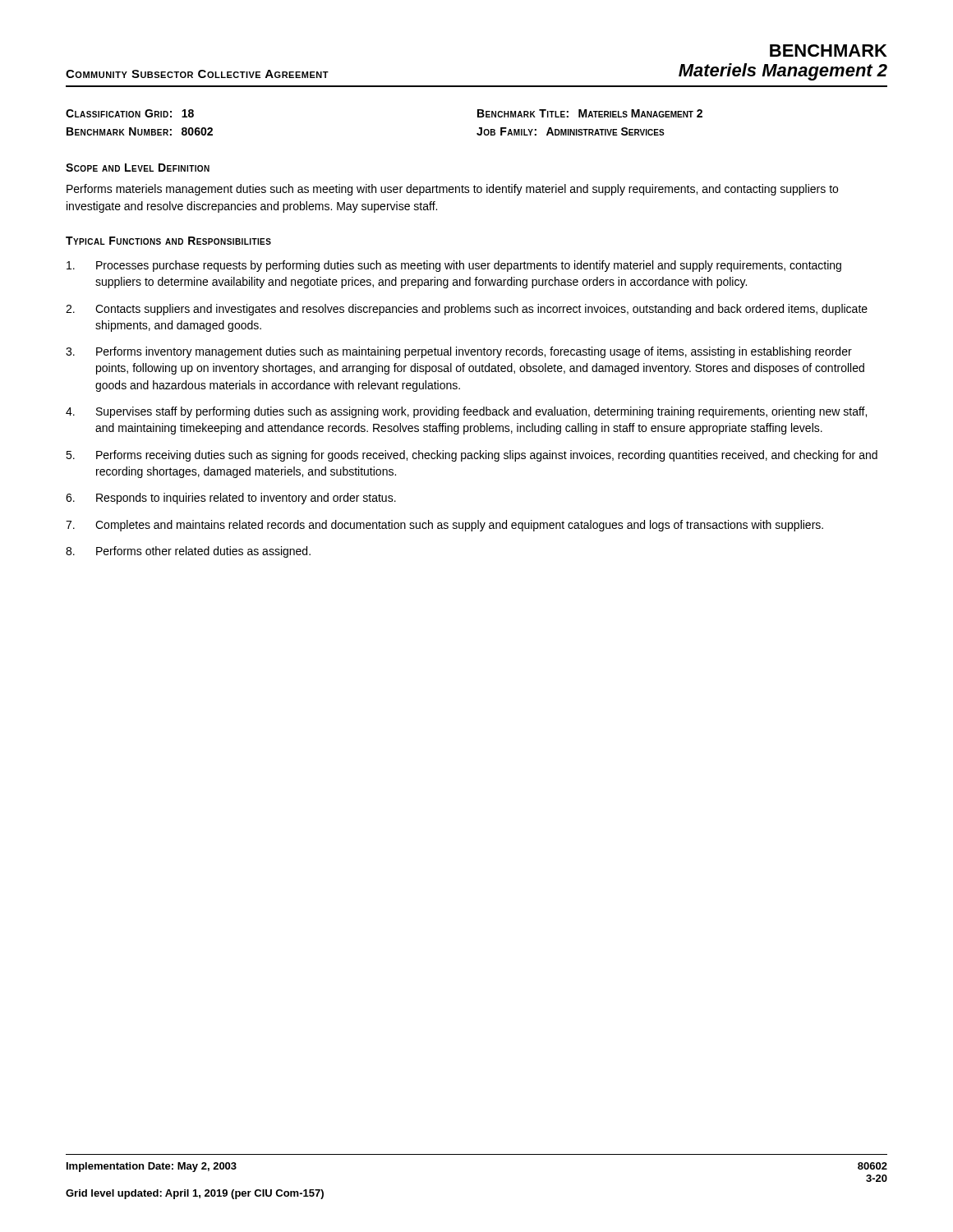Viewport: 953px width, 1232px height.
Task: Click on the list item containing "8. Performs other related duties as"
Action: (188, 552)
